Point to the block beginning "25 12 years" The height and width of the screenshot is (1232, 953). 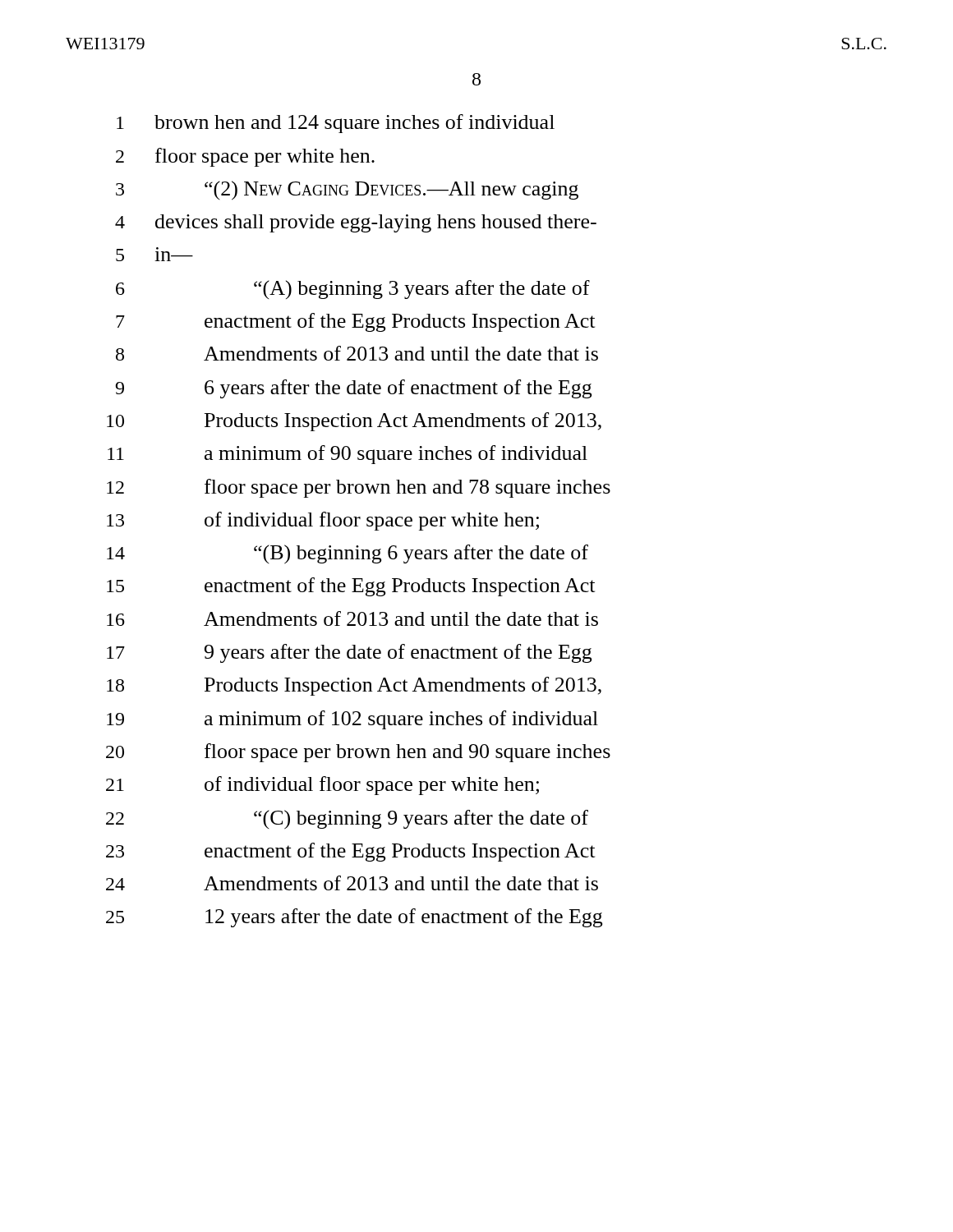point(476,917)
